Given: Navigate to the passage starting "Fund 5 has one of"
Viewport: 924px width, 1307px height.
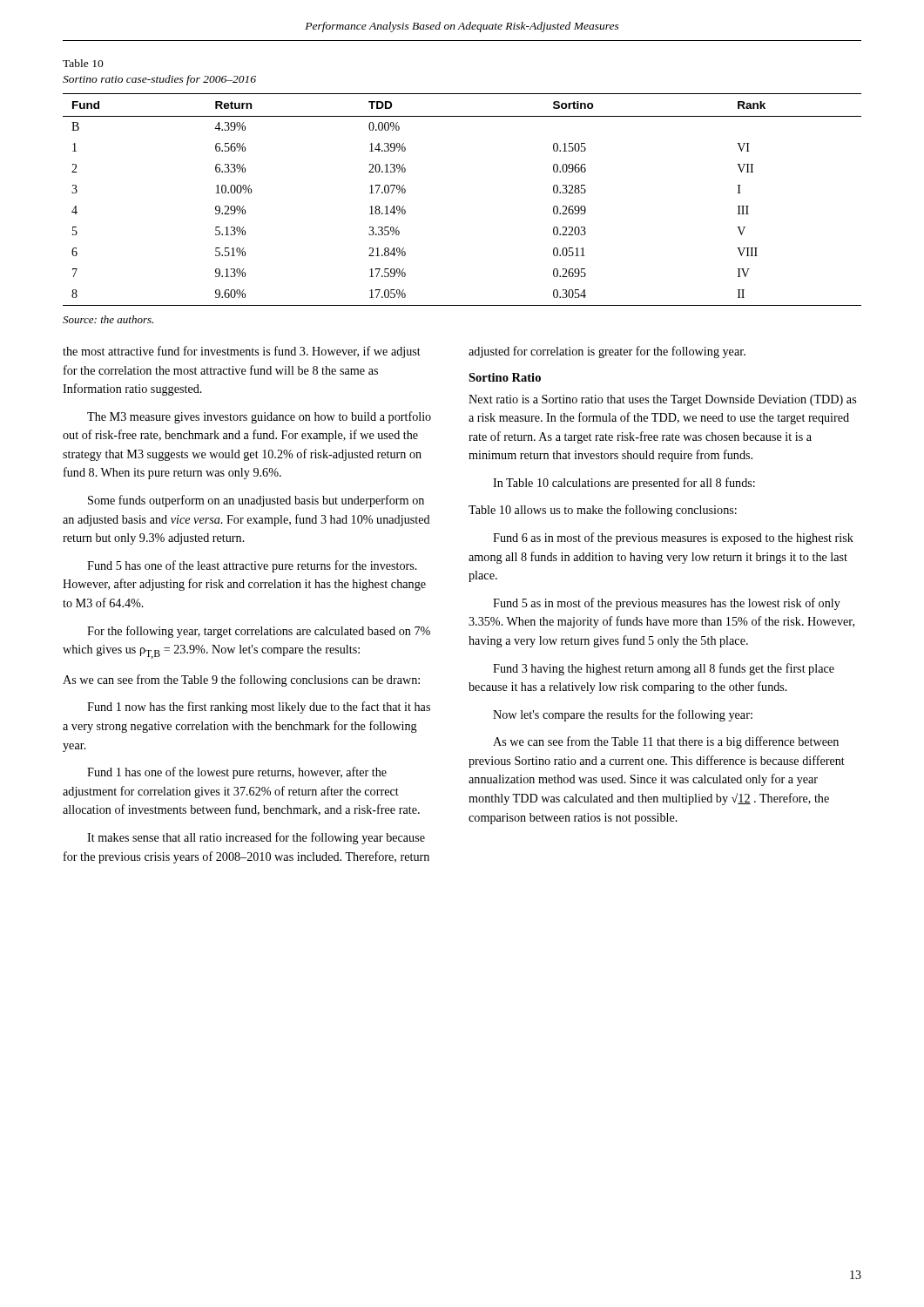Looking at the screenshot, I should 244,584.
